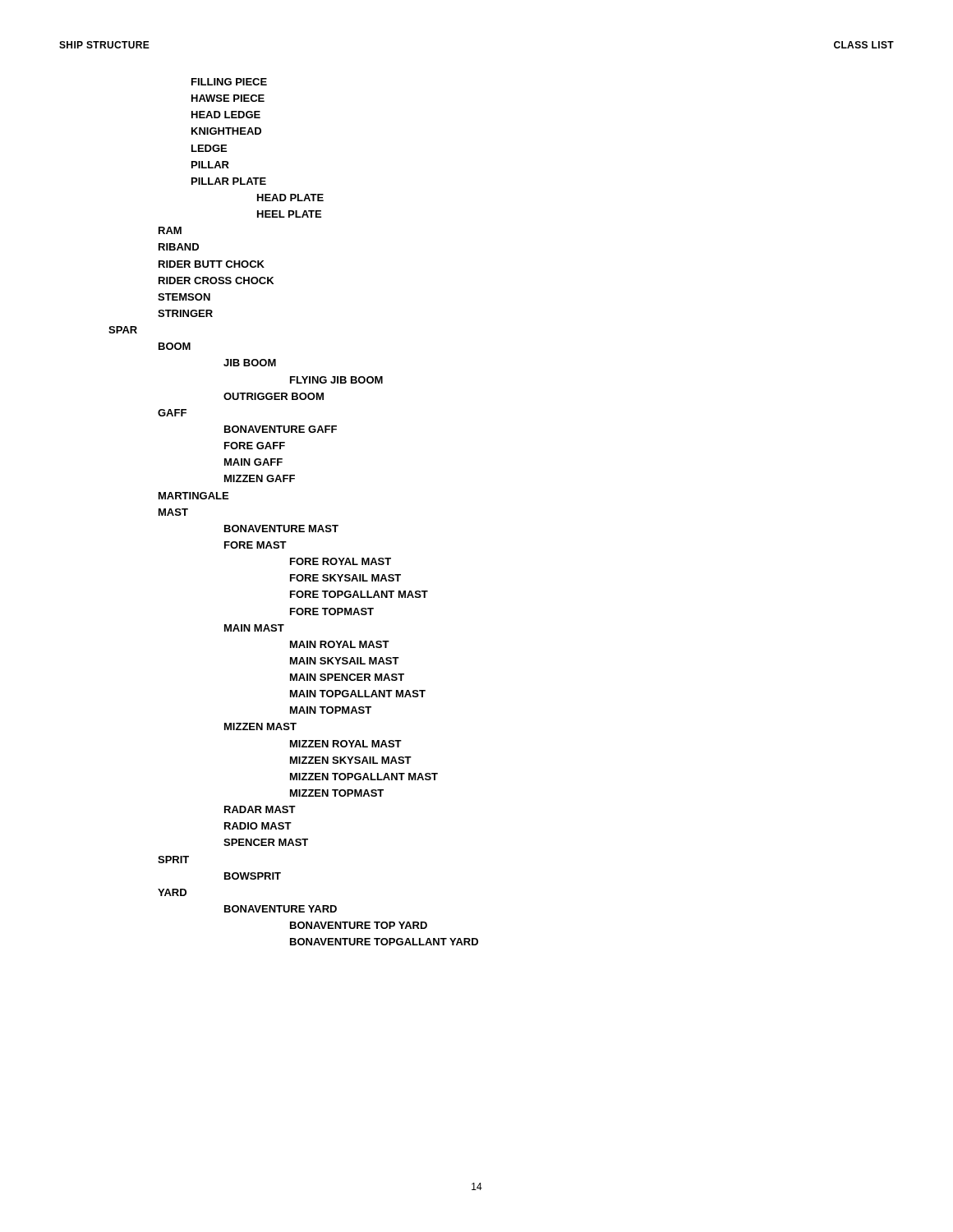Click on the text starting "MIZZEN SKYSAIL MAST"
Viewport: 953px width, 1232px height.
tap(350, 760)
